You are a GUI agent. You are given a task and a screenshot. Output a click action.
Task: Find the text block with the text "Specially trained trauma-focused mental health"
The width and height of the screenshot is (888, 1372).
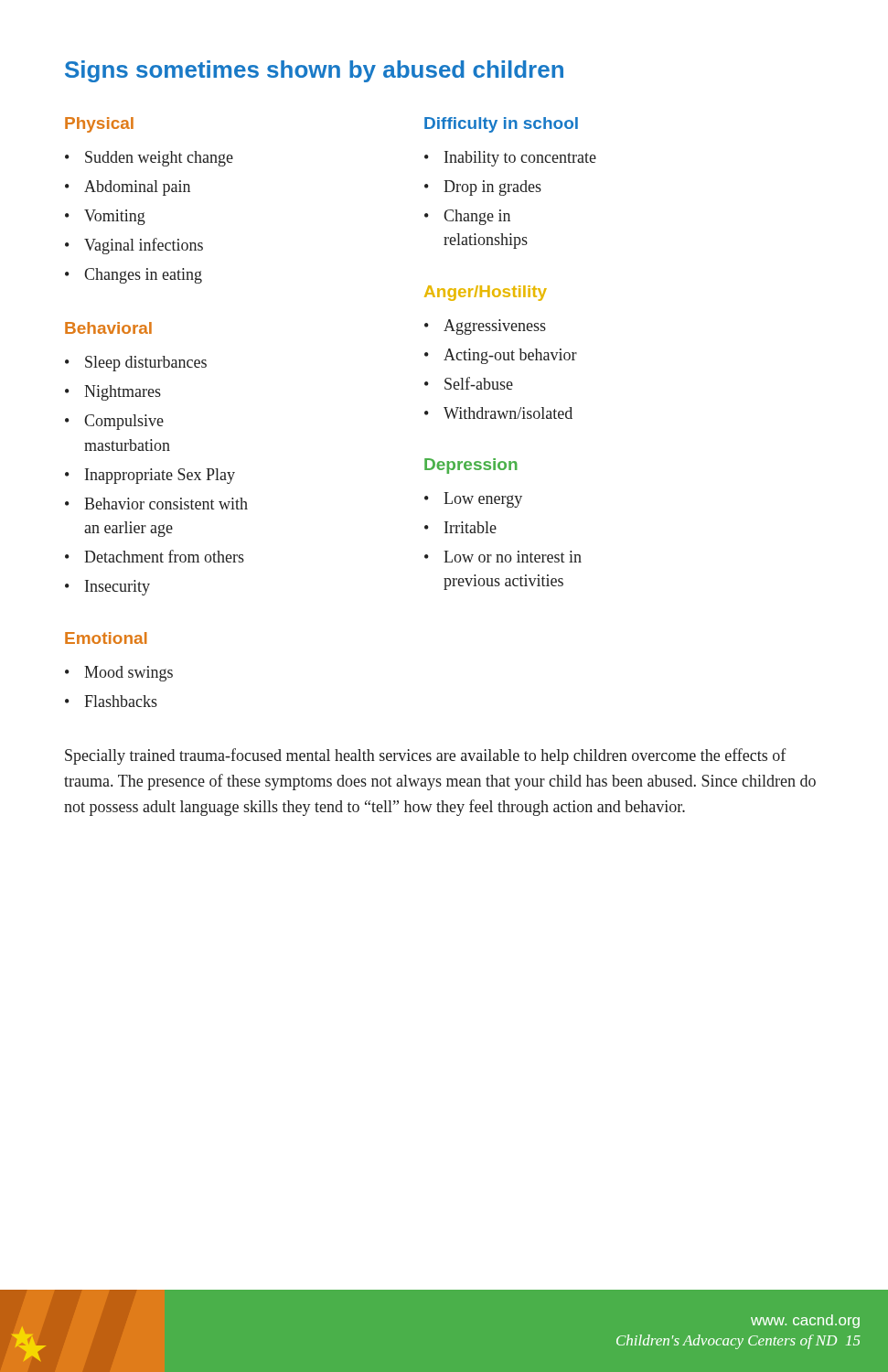click(440, 781)
